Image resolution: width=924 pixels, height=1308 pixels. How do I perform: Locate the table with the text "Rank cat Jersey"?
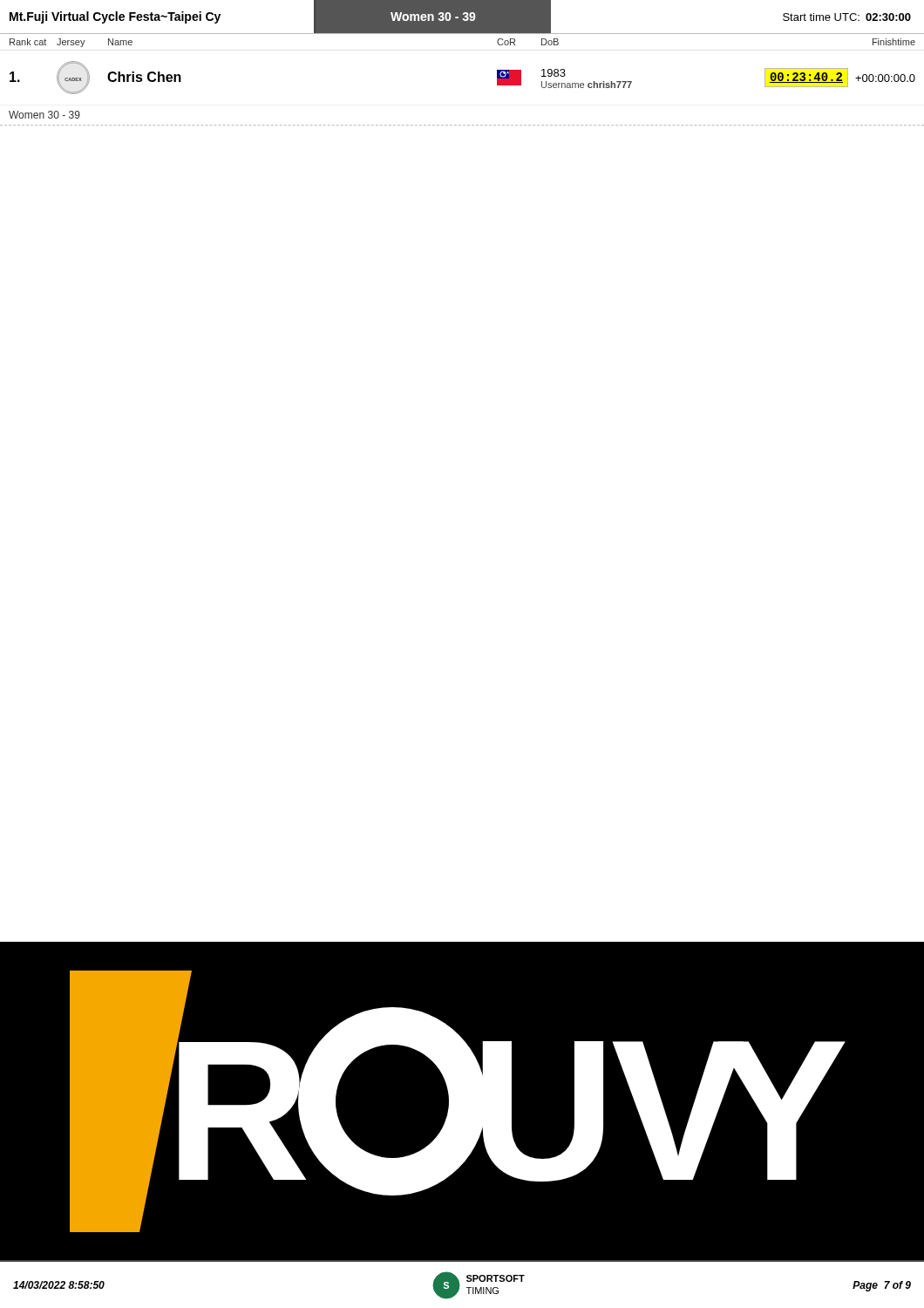462,70
